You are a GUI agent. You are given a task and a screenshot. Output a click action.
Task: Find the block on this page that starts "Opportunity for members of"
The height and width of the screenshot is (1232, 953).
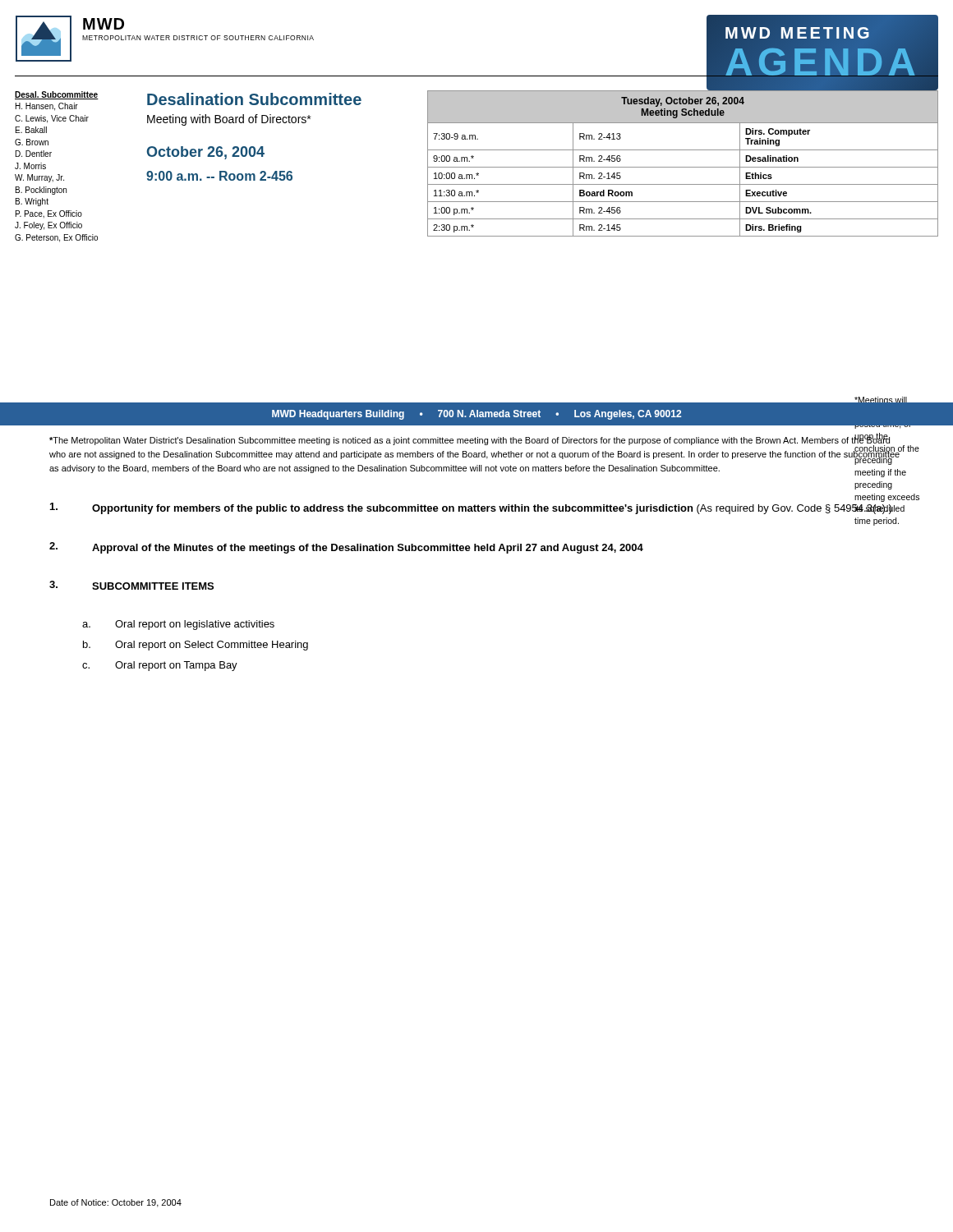[471, 508]
